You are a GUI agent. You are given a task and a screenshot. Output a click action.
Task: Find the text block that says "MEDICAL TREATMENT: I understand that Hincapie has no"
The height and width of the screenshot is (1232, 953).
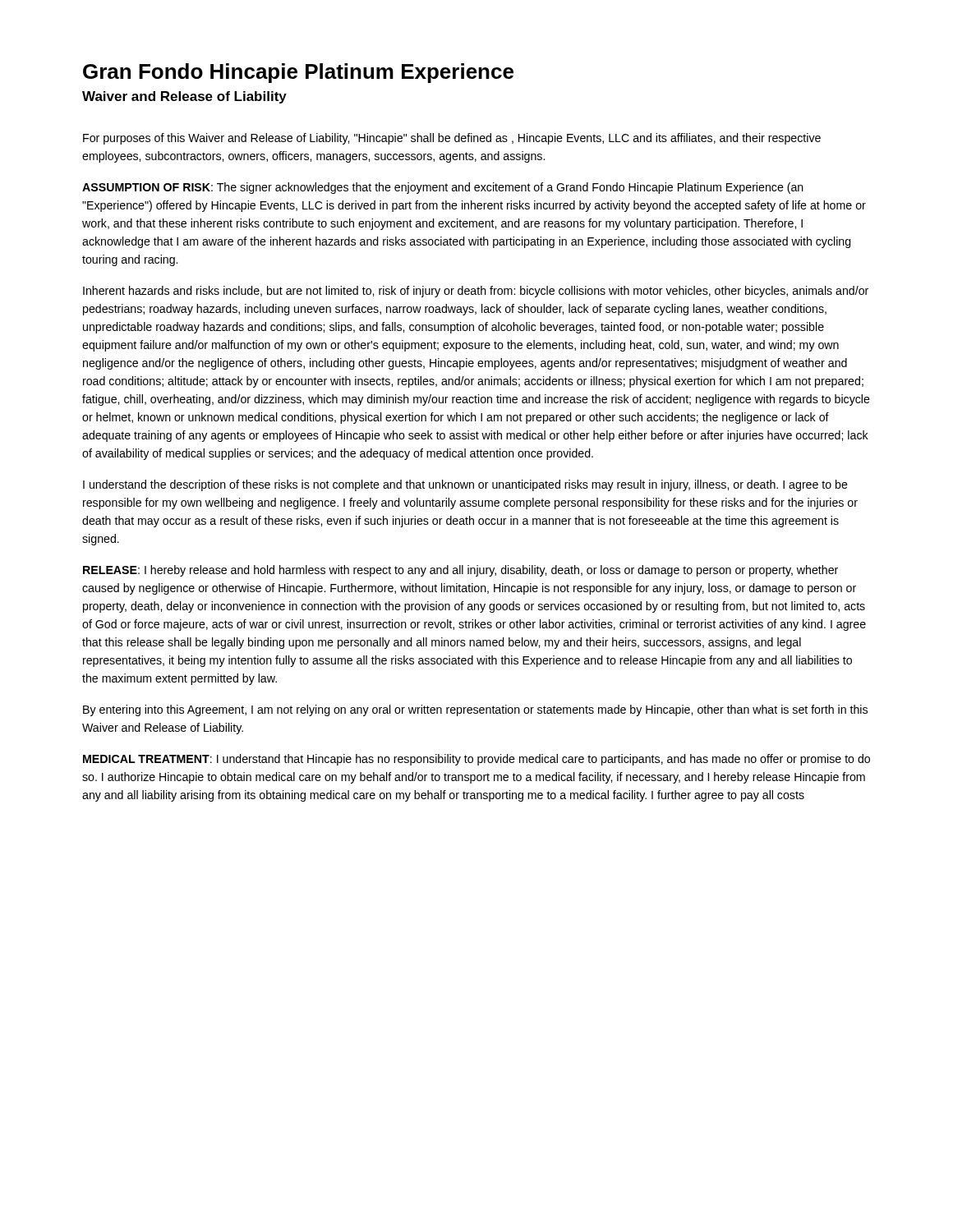click(476, 777)
